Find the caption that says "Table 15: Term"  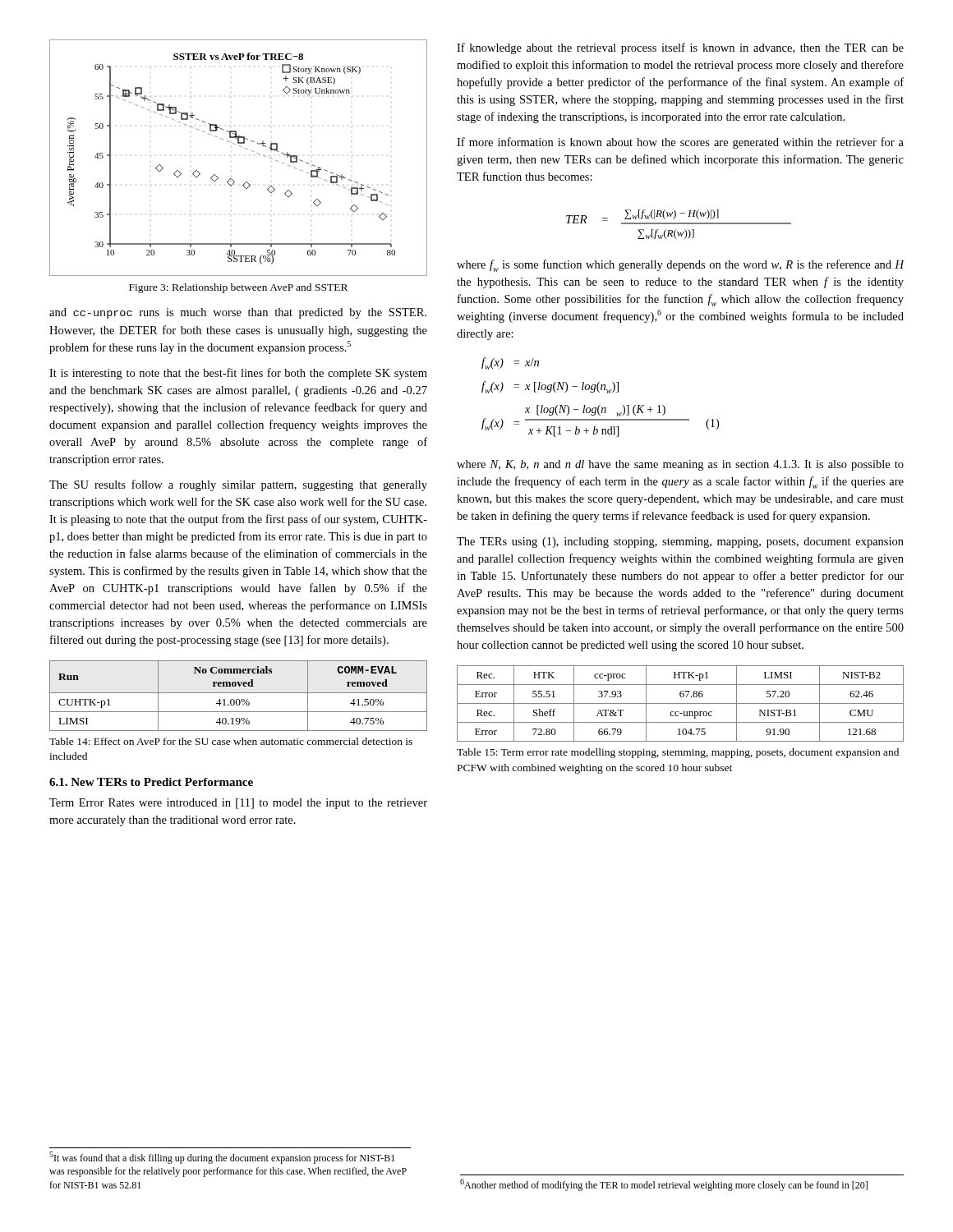click(678, 760)
